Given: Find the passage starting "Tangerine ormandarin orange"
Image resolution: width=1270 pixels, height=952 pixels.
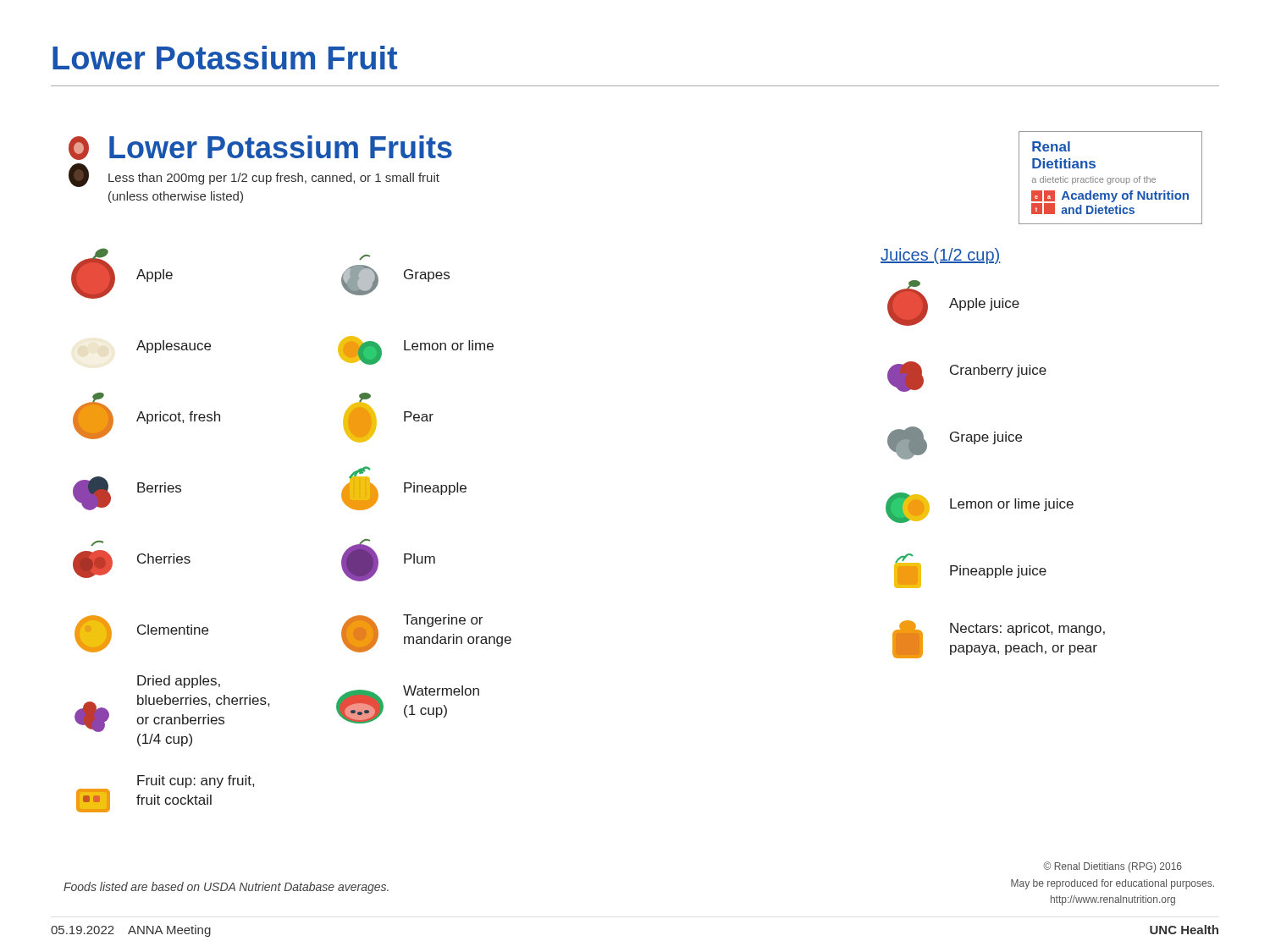Looking at the screenshot, I should pos(421,630).
